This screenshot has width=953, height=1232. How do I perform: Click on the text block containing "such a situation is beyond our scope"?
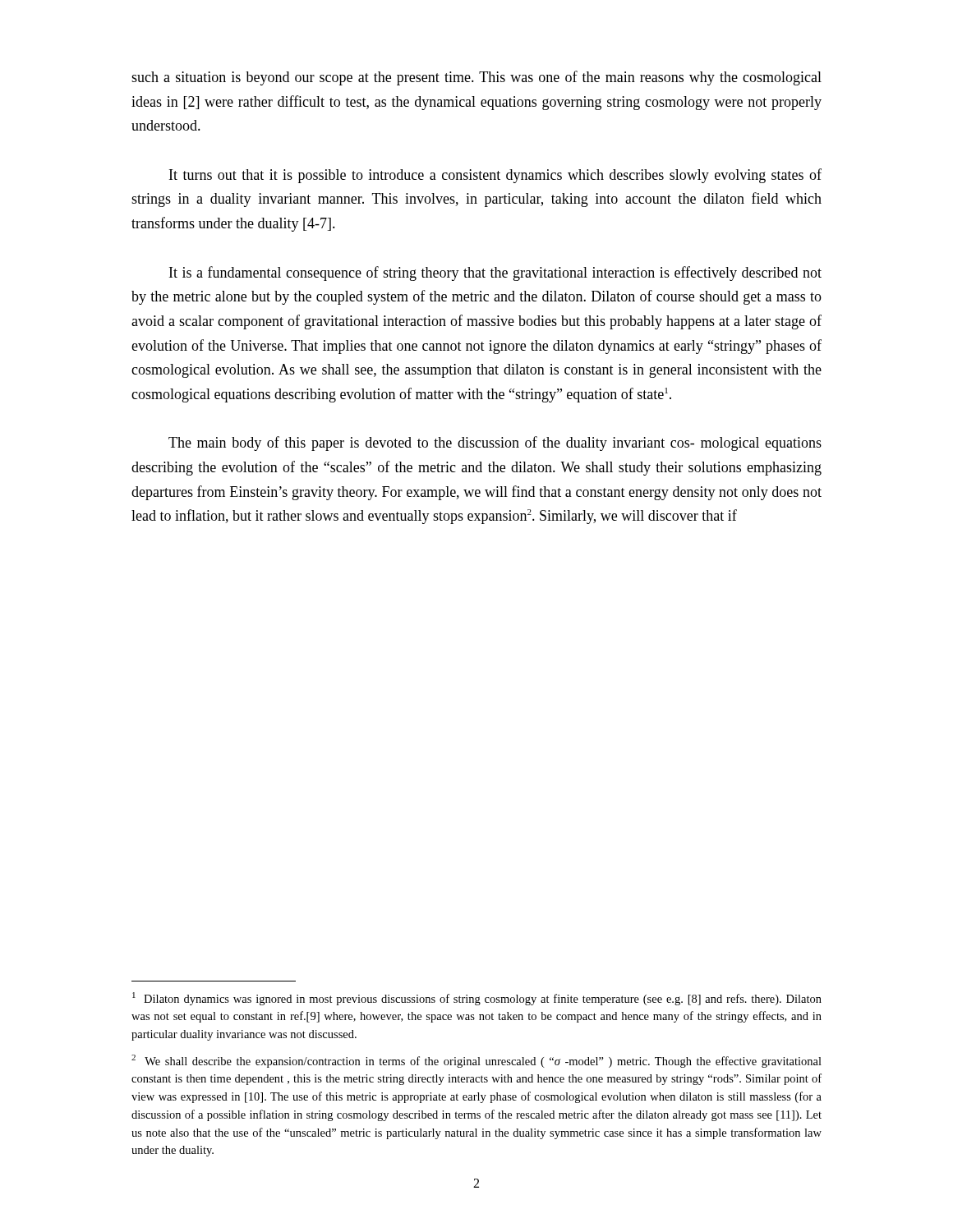click(x=476, y=102)
